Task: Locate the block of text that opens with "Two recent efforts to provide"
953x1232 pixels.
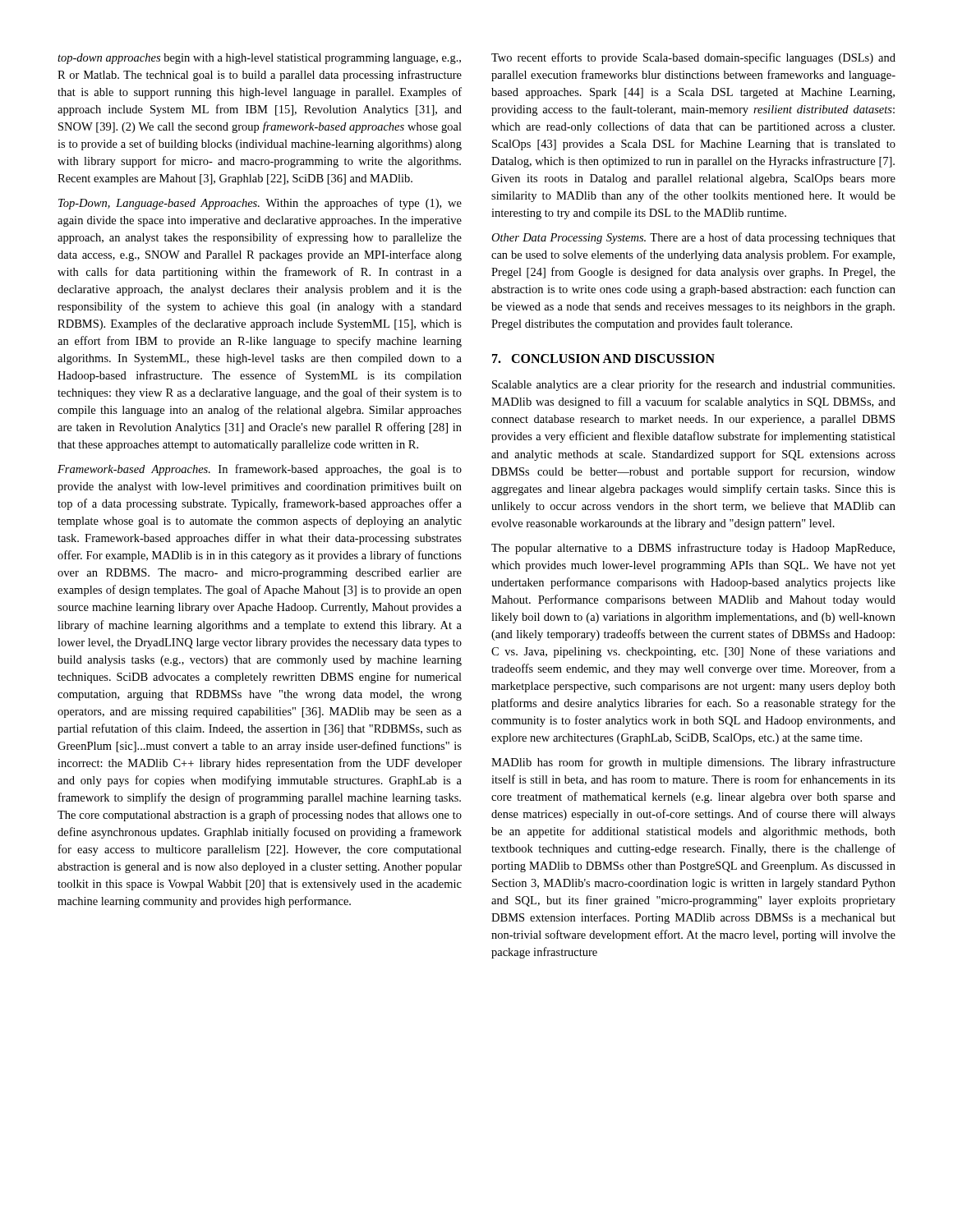Action: coord(693,136)
